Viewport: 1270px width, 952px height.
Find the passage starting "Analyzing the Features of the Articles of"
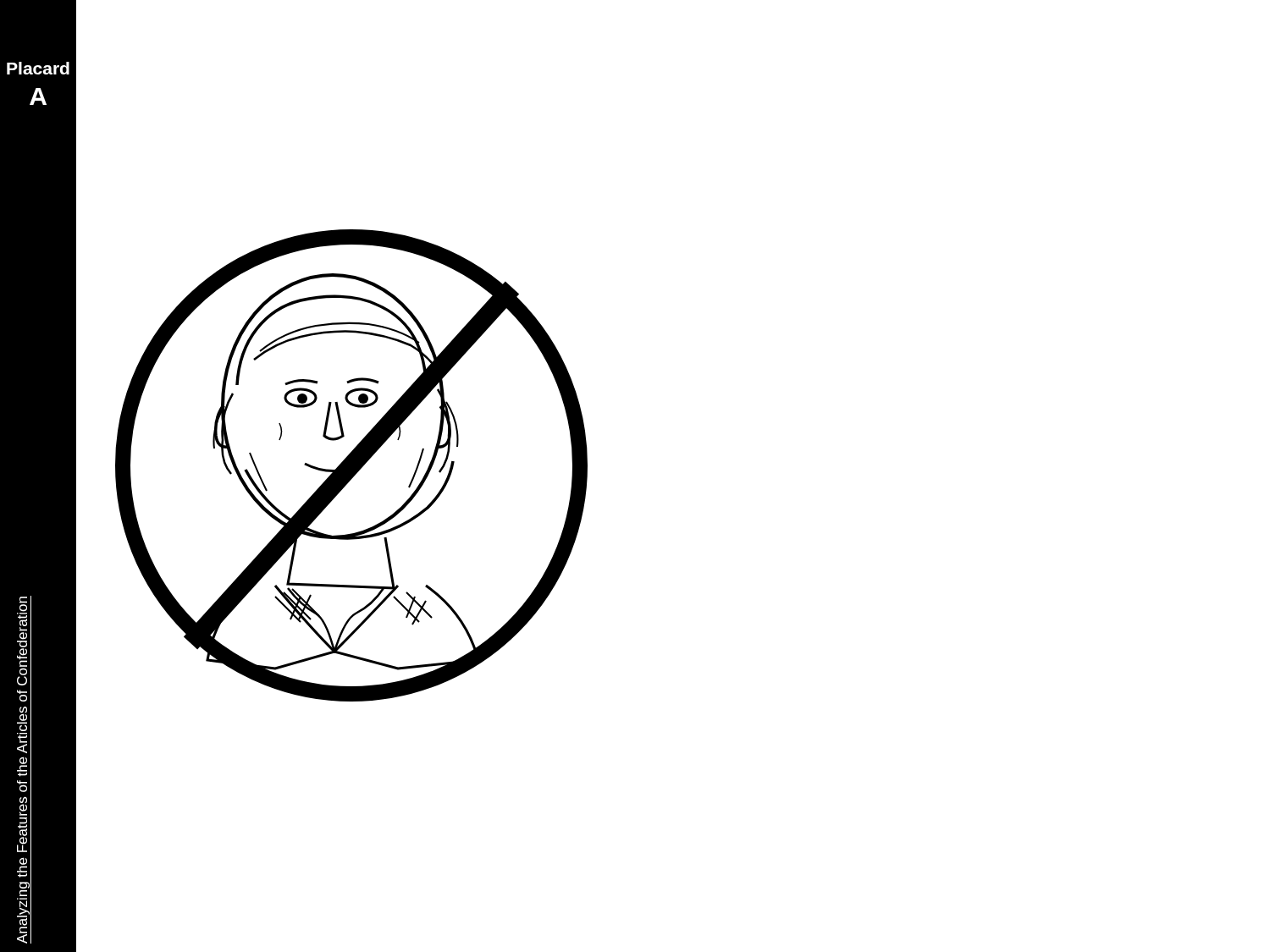pos(22,770)
